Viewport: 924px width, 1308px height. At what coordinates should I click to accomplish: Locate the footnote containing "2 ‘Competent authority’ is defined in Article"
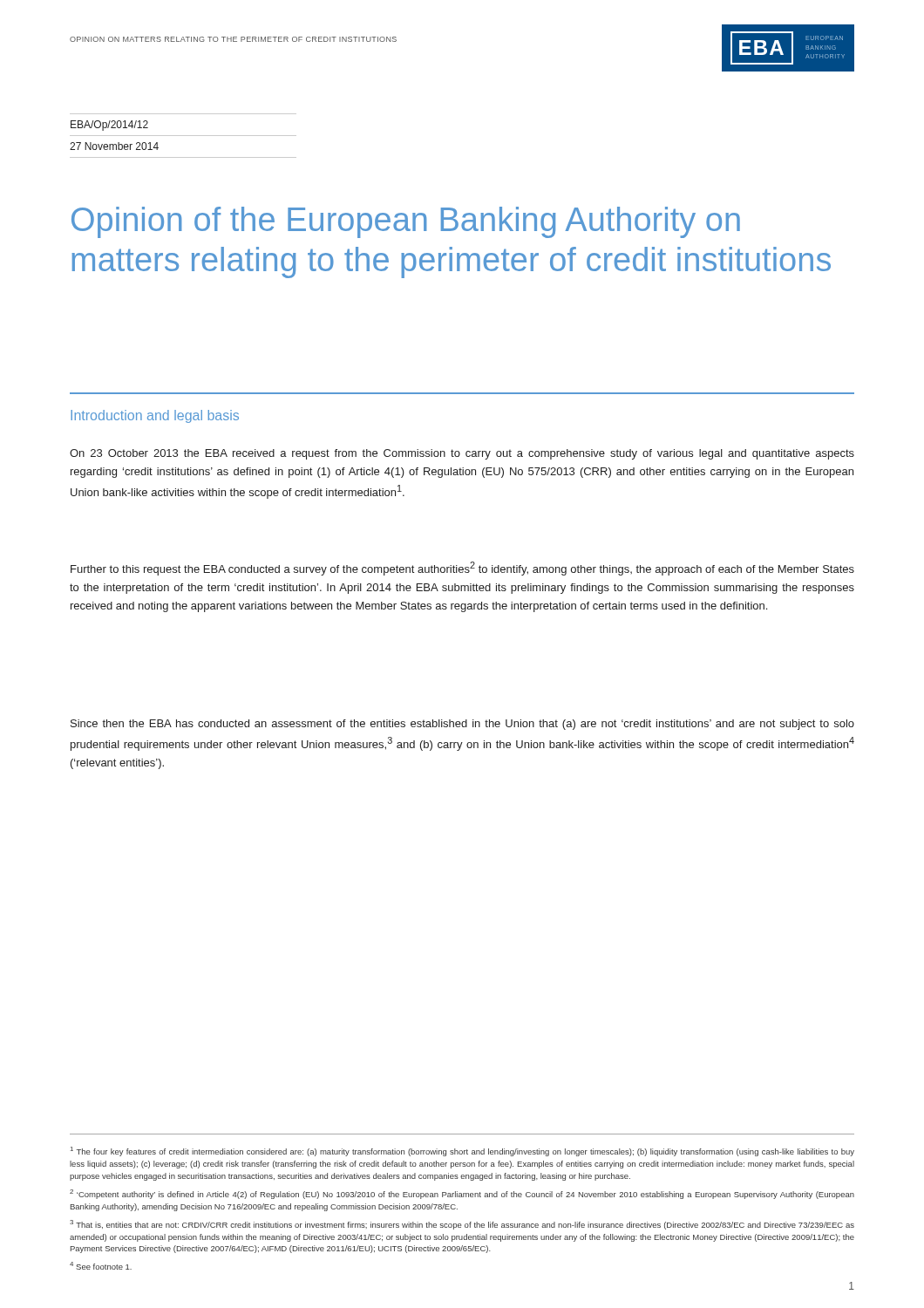pyautogui.click(x=462, y=1199)
